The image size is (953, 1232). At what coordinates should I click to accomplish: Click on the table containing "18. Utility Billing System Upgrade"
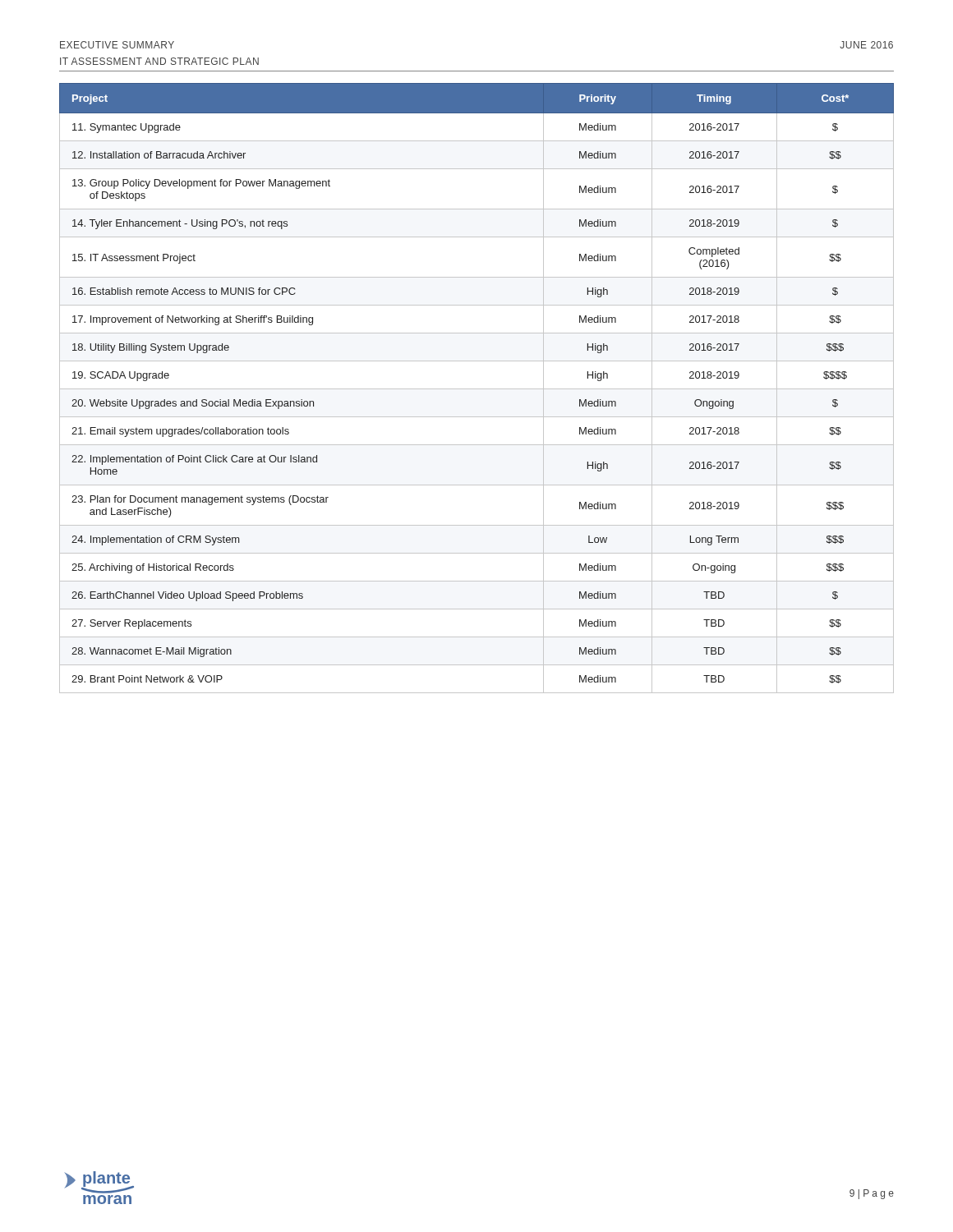click(476, 388)
